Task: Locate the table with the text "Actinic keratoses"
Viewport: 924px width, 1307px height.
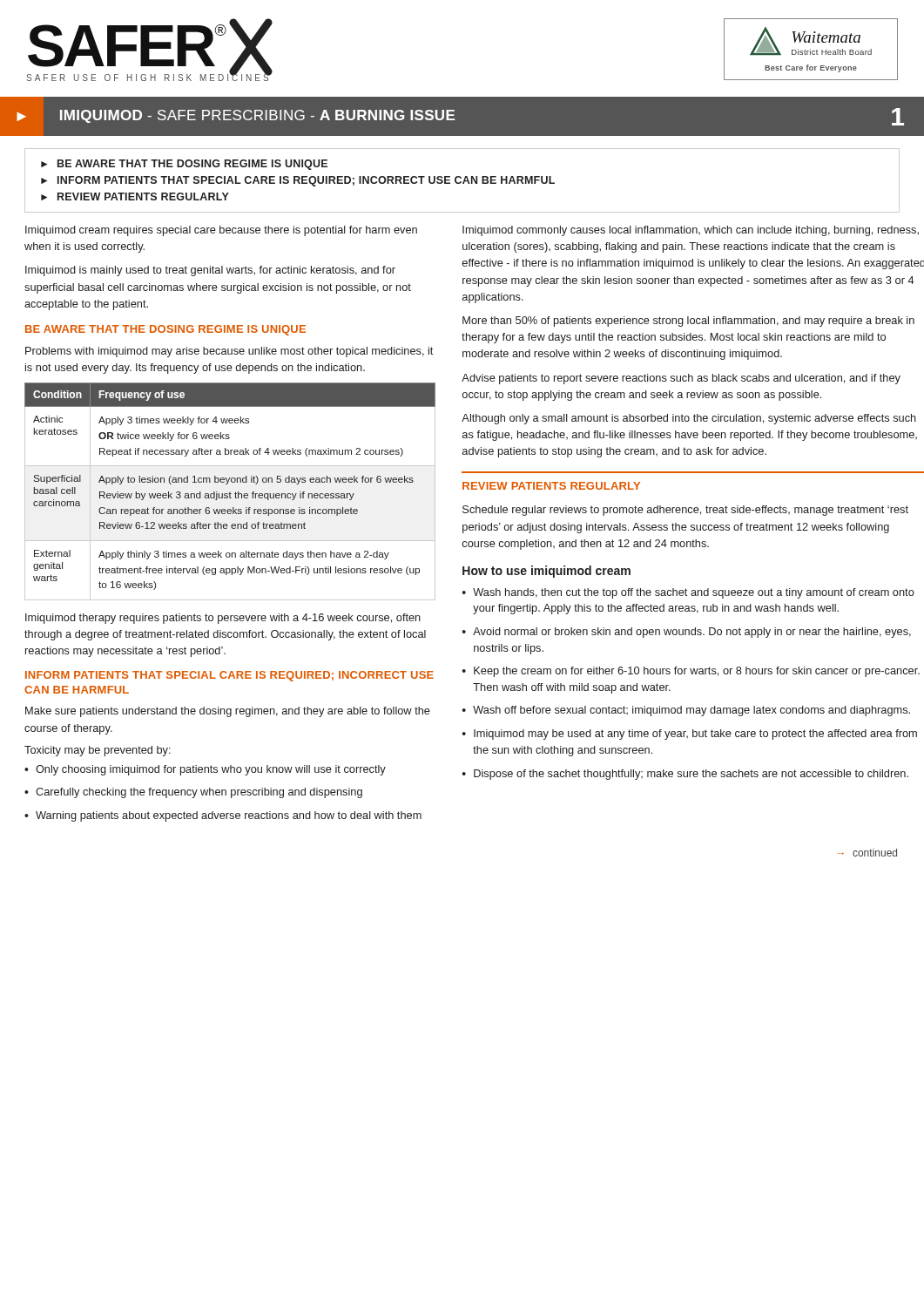Action: (230, 492)
